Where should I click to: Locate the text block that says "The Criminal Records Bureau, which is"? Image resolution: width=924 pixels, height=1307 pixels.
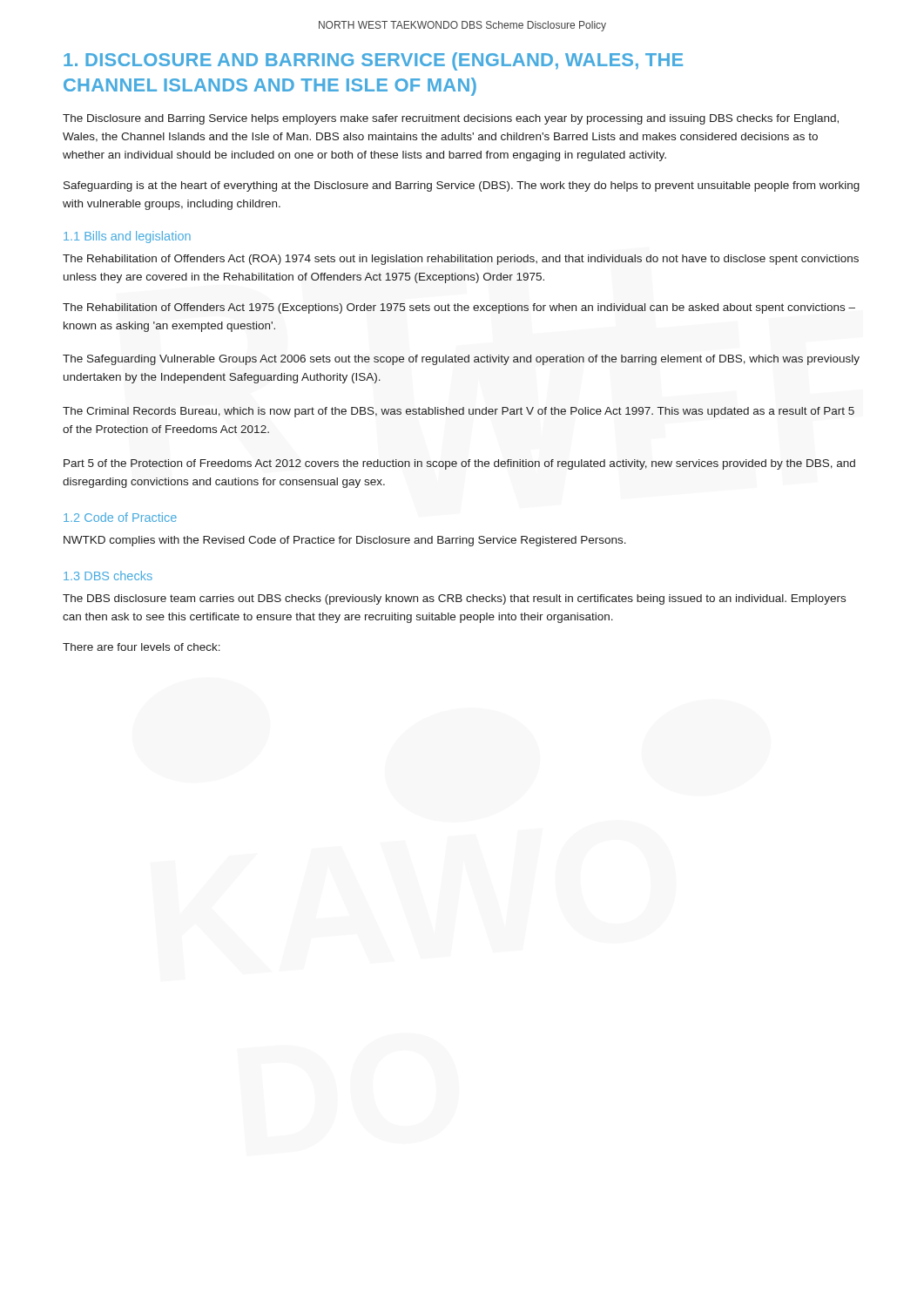point(459,420)
